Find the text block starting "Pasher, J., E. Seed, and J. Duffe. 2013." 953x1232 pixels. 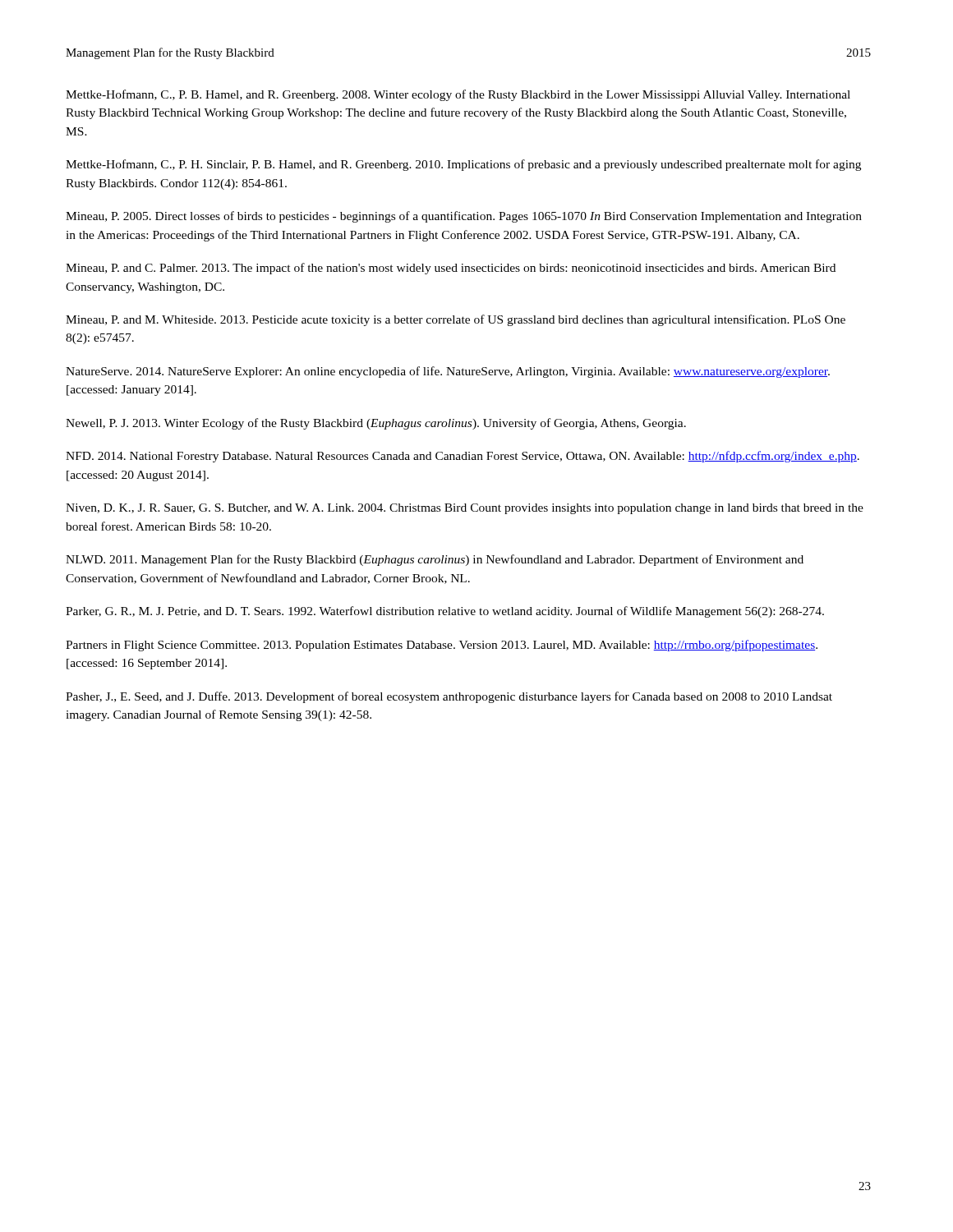[x=468, y=706]
